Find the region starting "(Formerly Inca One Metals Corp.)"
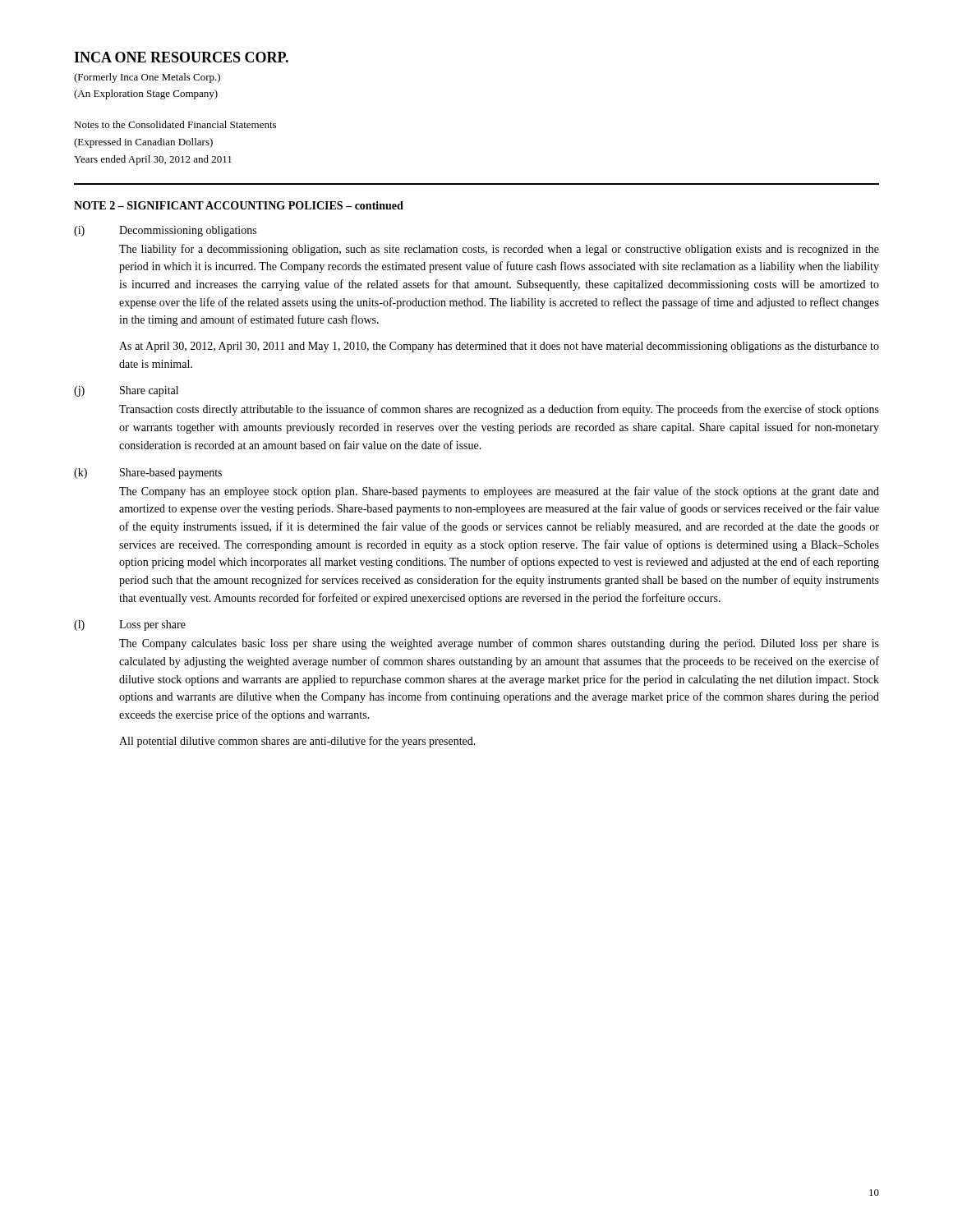This screenshot has width=953, height=1232. 147,85
